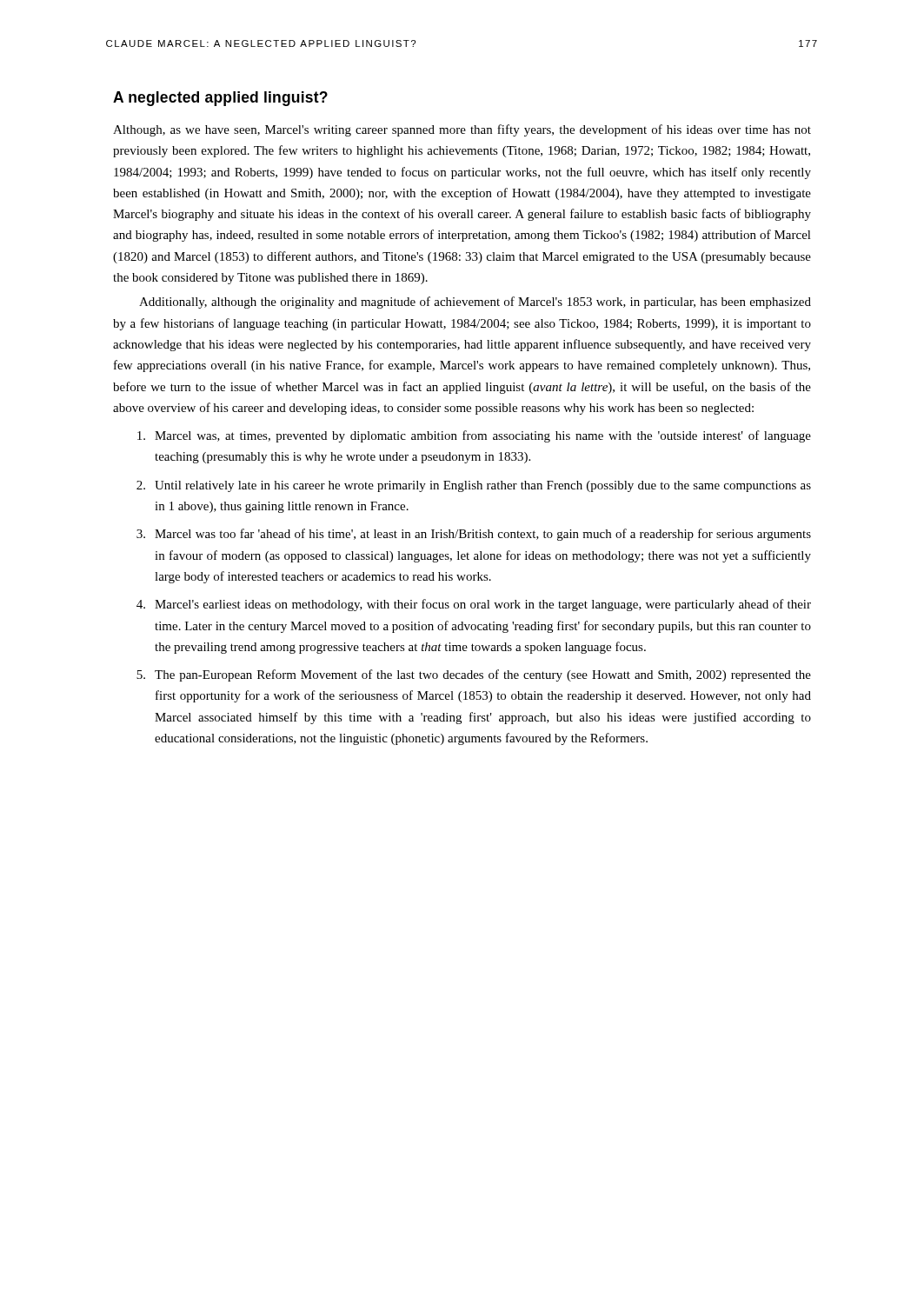Point to the text block starting "2. Until relatively late"
The image size is (924, 1304).
pyautogui.click(x=462, y=496)
